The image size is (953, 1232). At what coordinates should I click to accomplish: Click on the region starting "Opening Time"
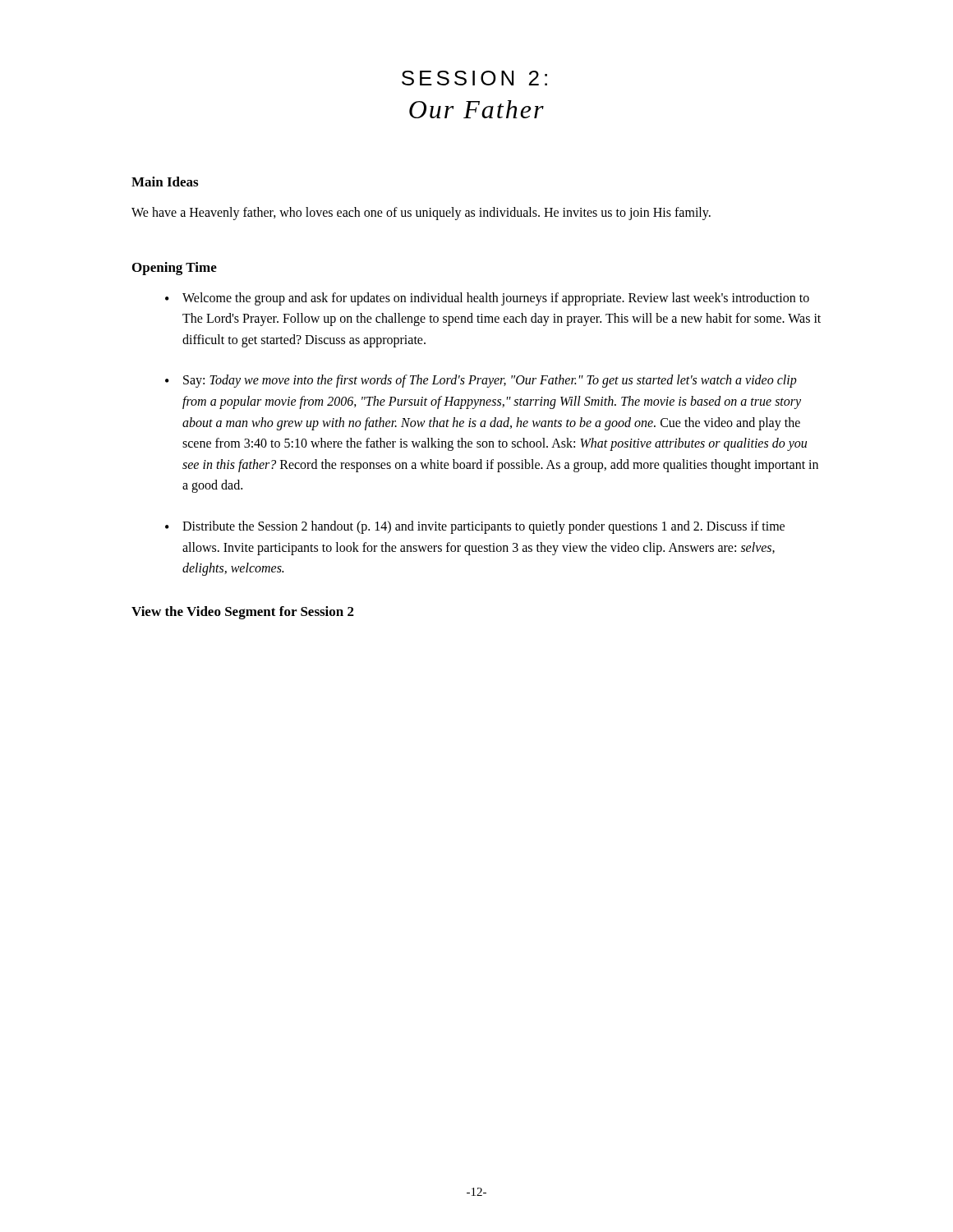point(174,267)
